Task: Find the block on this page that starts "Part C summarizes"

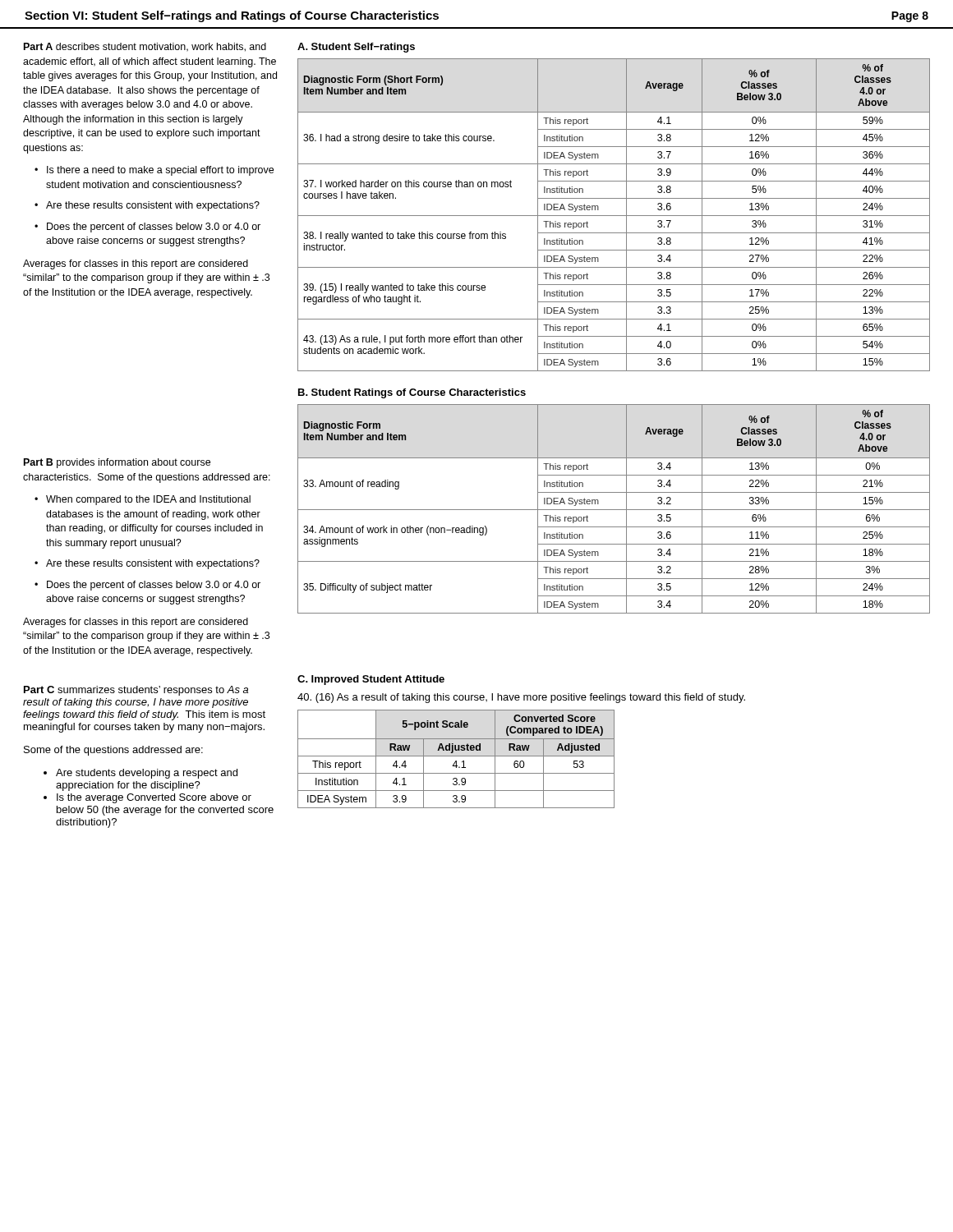Action: 150,708
